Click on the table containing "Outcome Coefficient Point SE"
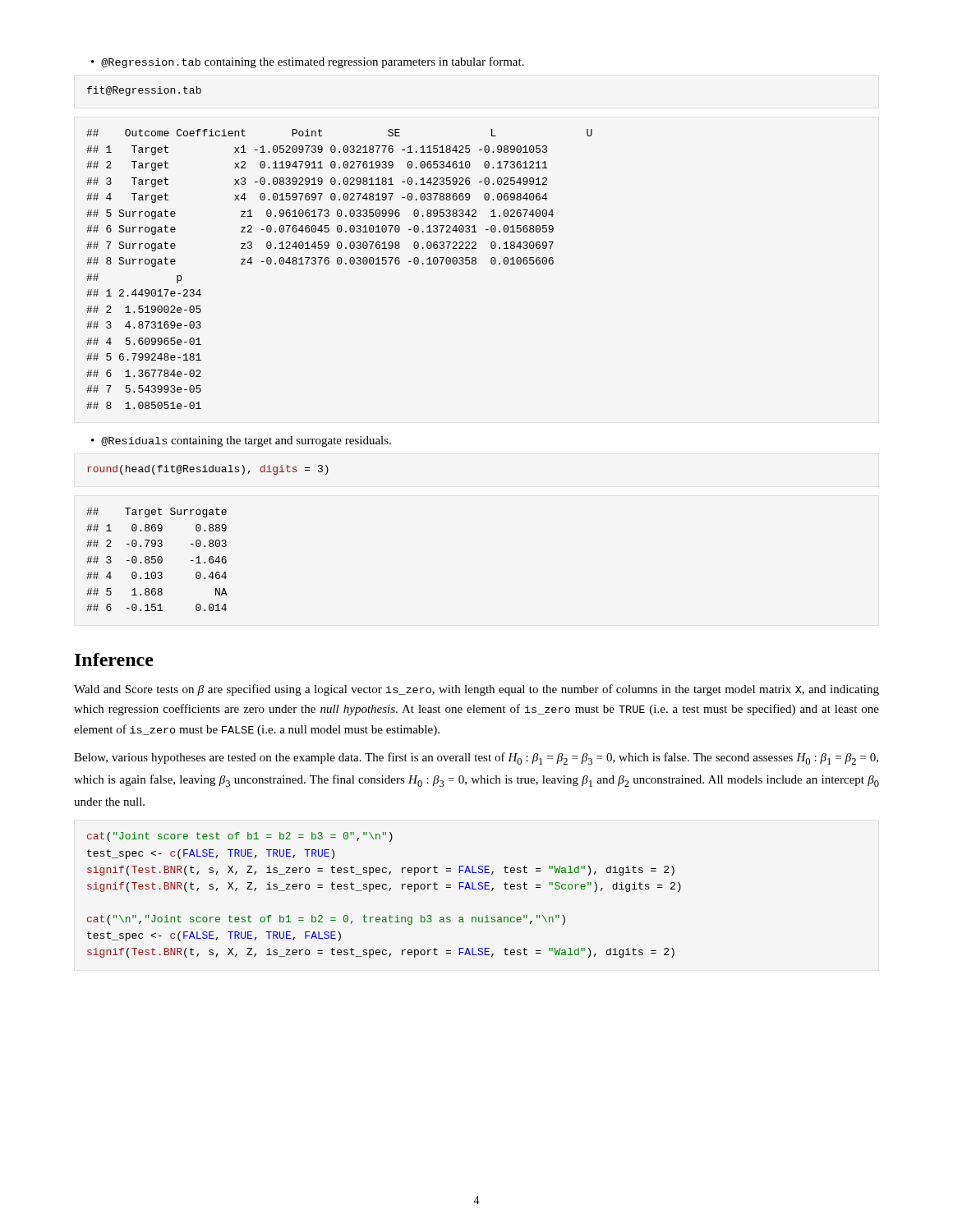 (476, 270)
